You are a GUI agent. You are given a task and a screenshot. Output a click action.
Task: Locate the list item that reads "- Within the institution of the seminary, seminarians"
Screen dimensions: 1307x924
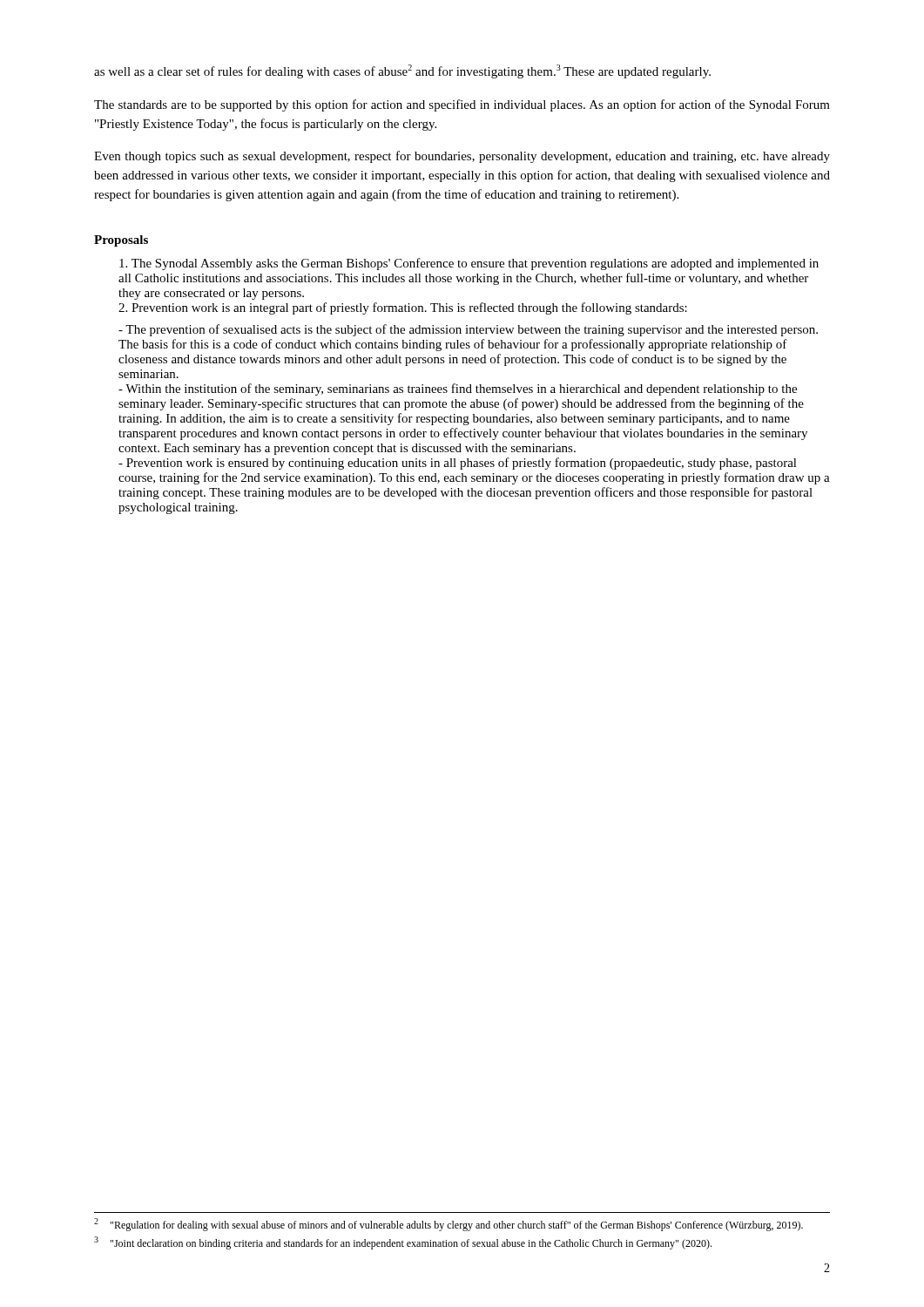[474, 418]
